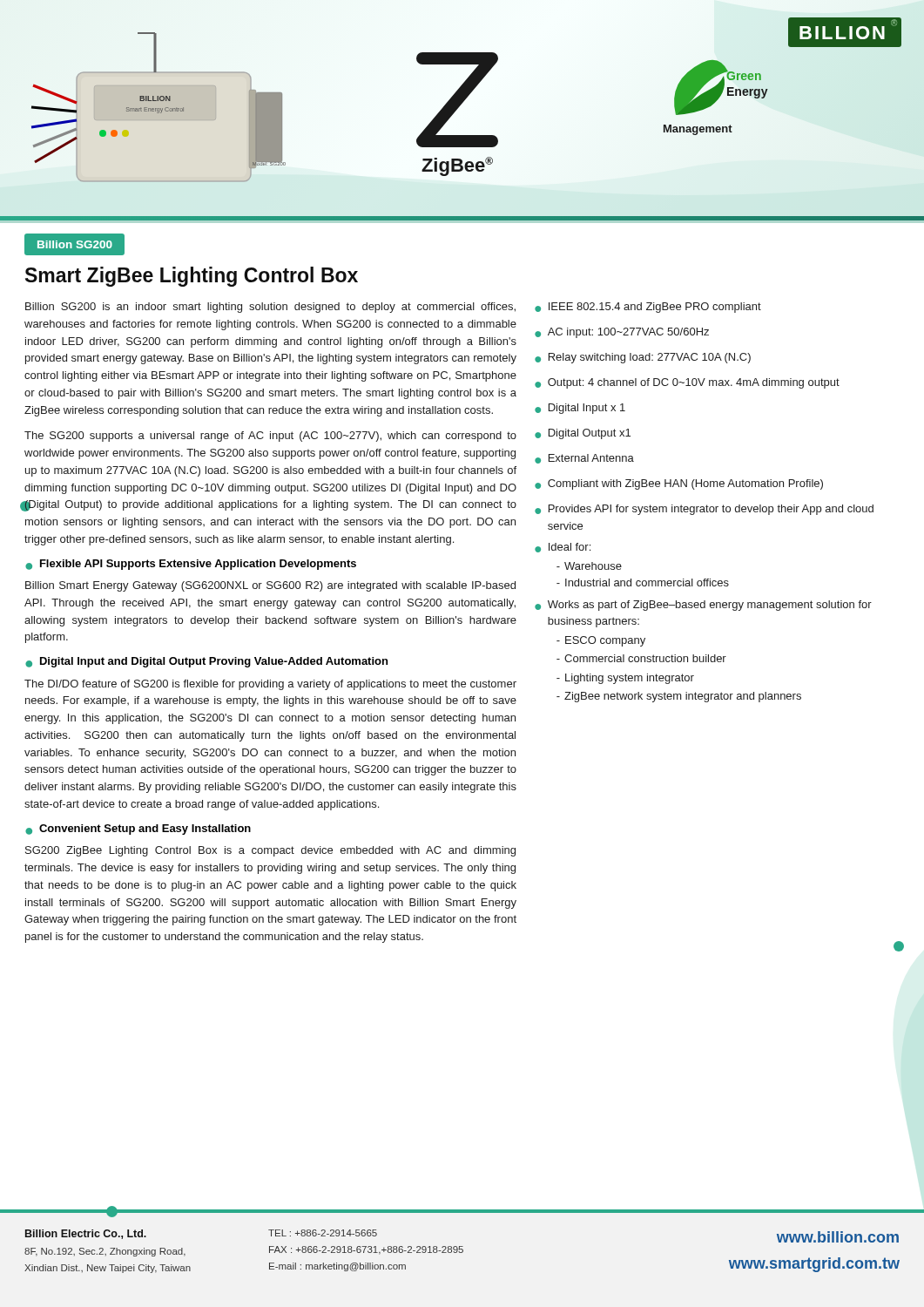Image resolution: width=924 pixels, height=1307 pixels.
Task: Navigate to the passage starting "The SG200 supports"
Action: pos(270,487)
